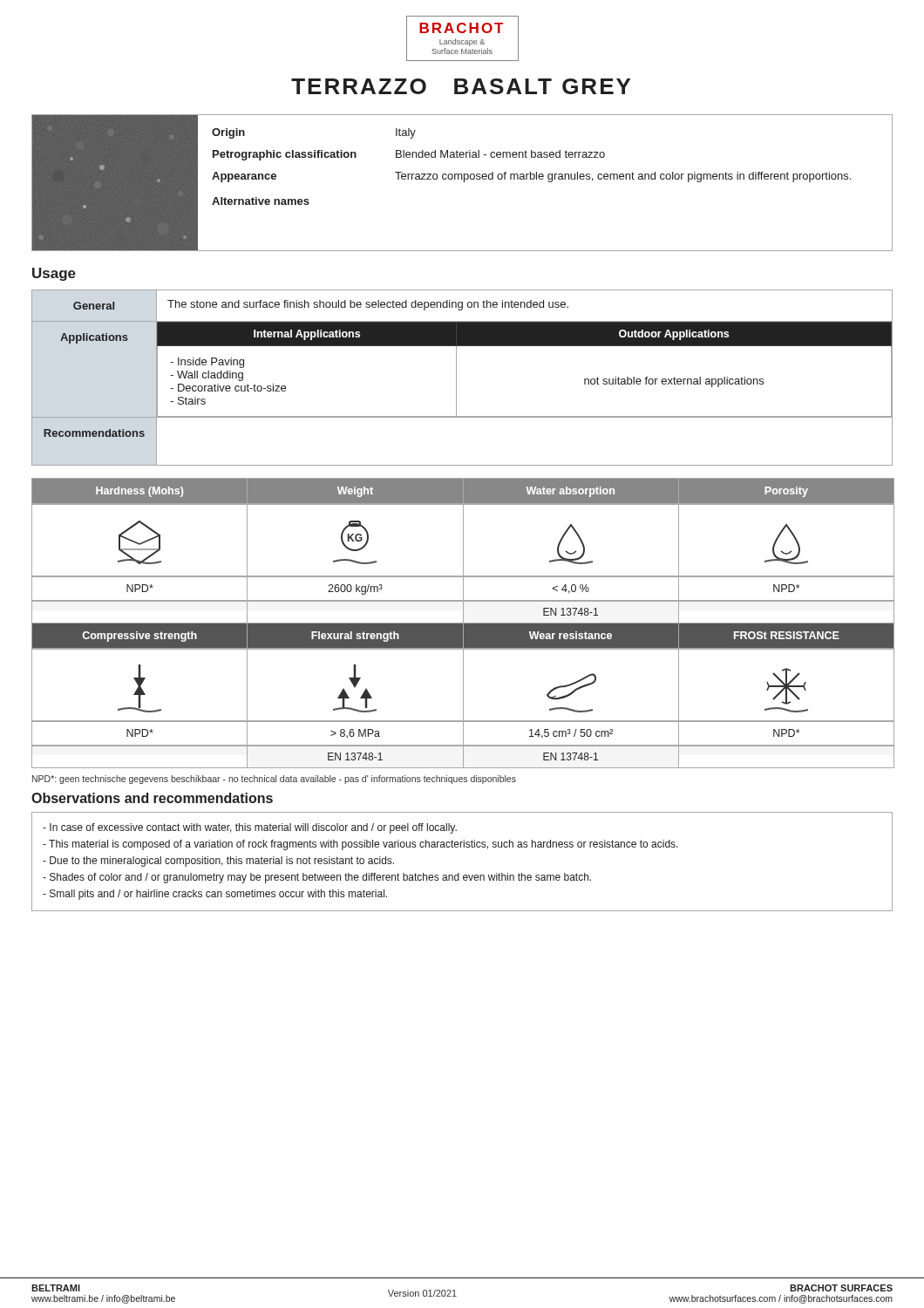Locate the title with the text "TERRAZZO BASALT GREY"
Viewport: 924px width, 1308px height.
pyautogui.click(x=462, y=86)
